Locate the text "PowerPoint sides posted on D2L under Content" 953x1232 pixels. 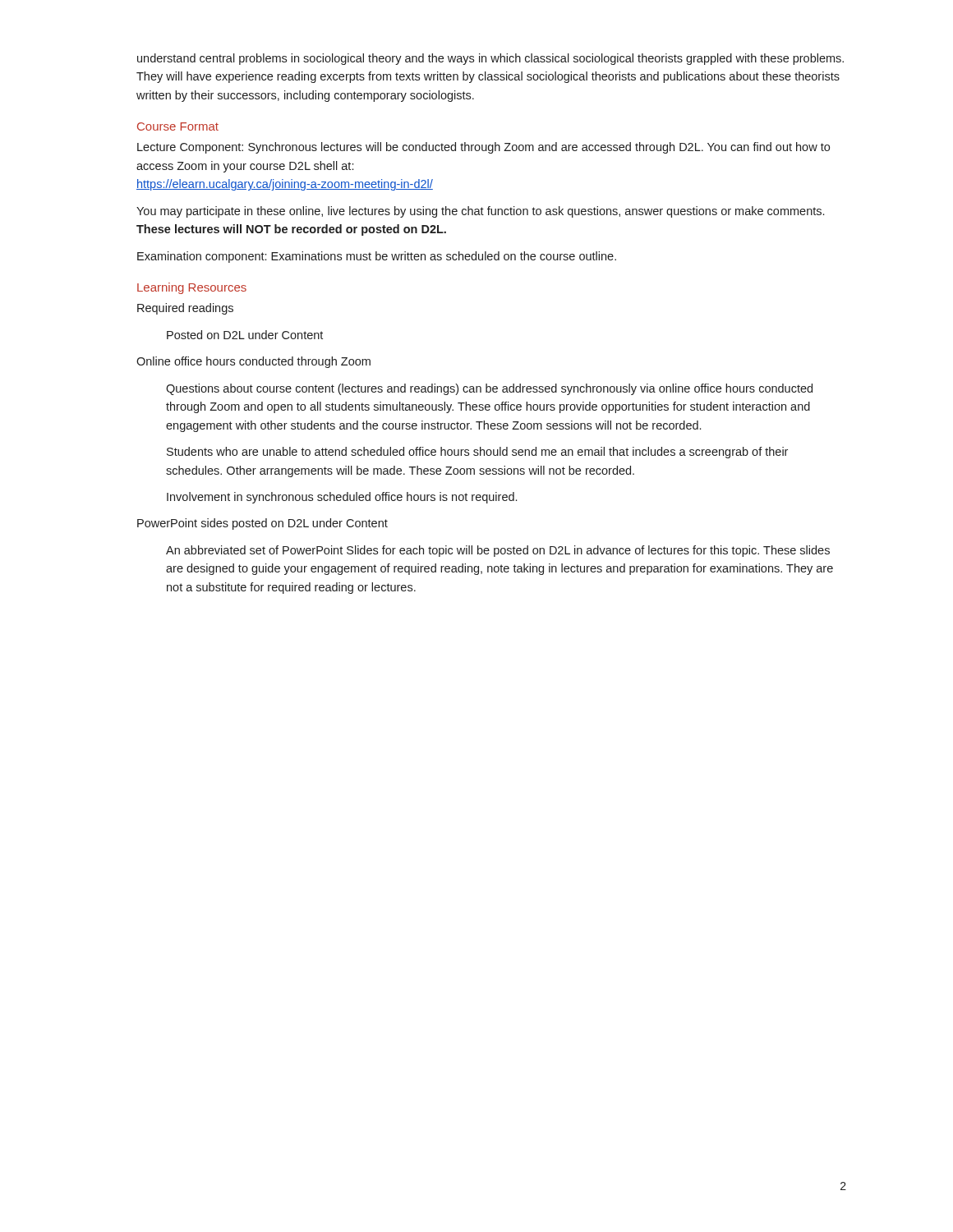coord(262,524)
